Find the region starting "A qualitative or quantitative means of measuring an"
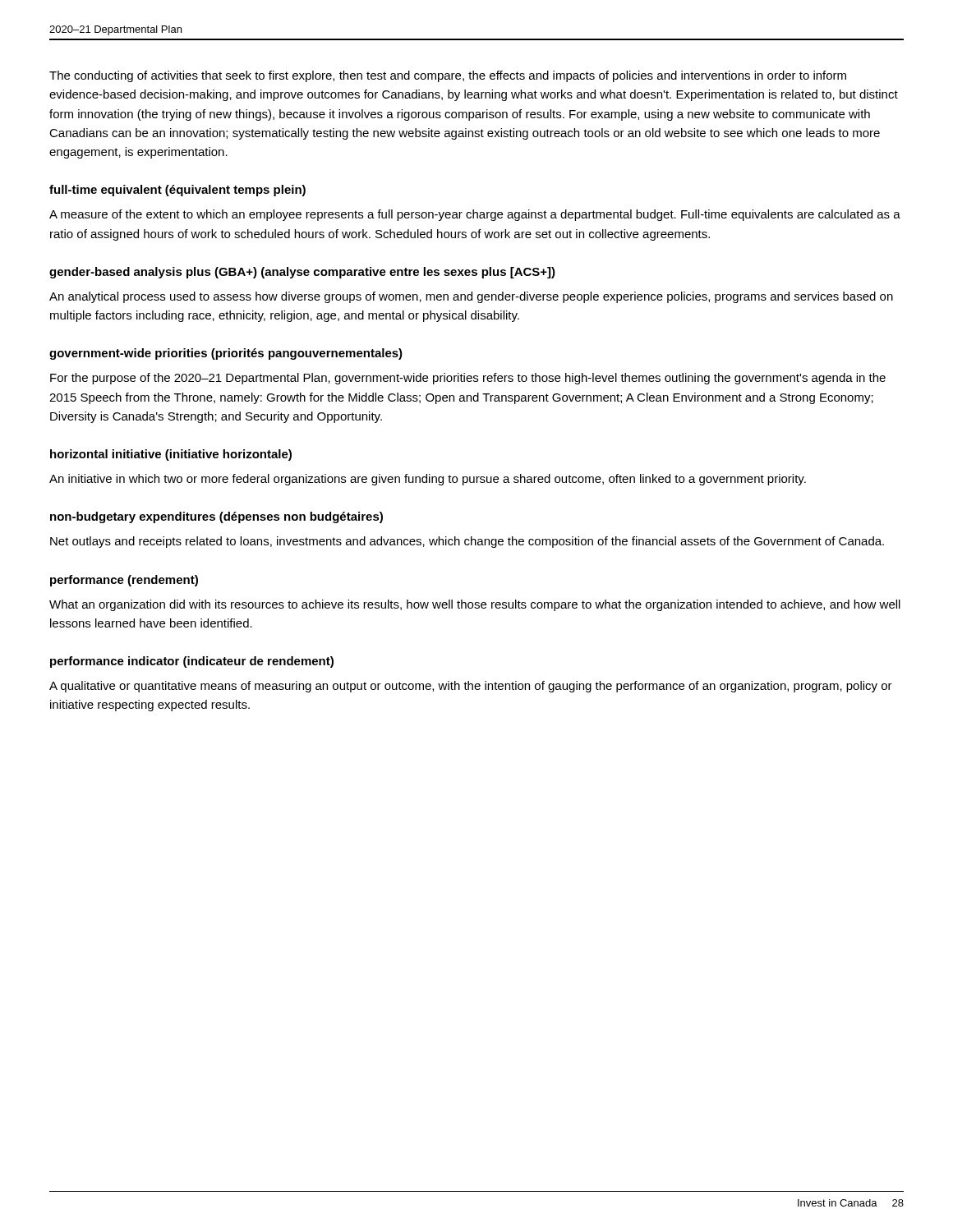The width and height of the screenshot is (953, 1232). [x=471, y=695]
